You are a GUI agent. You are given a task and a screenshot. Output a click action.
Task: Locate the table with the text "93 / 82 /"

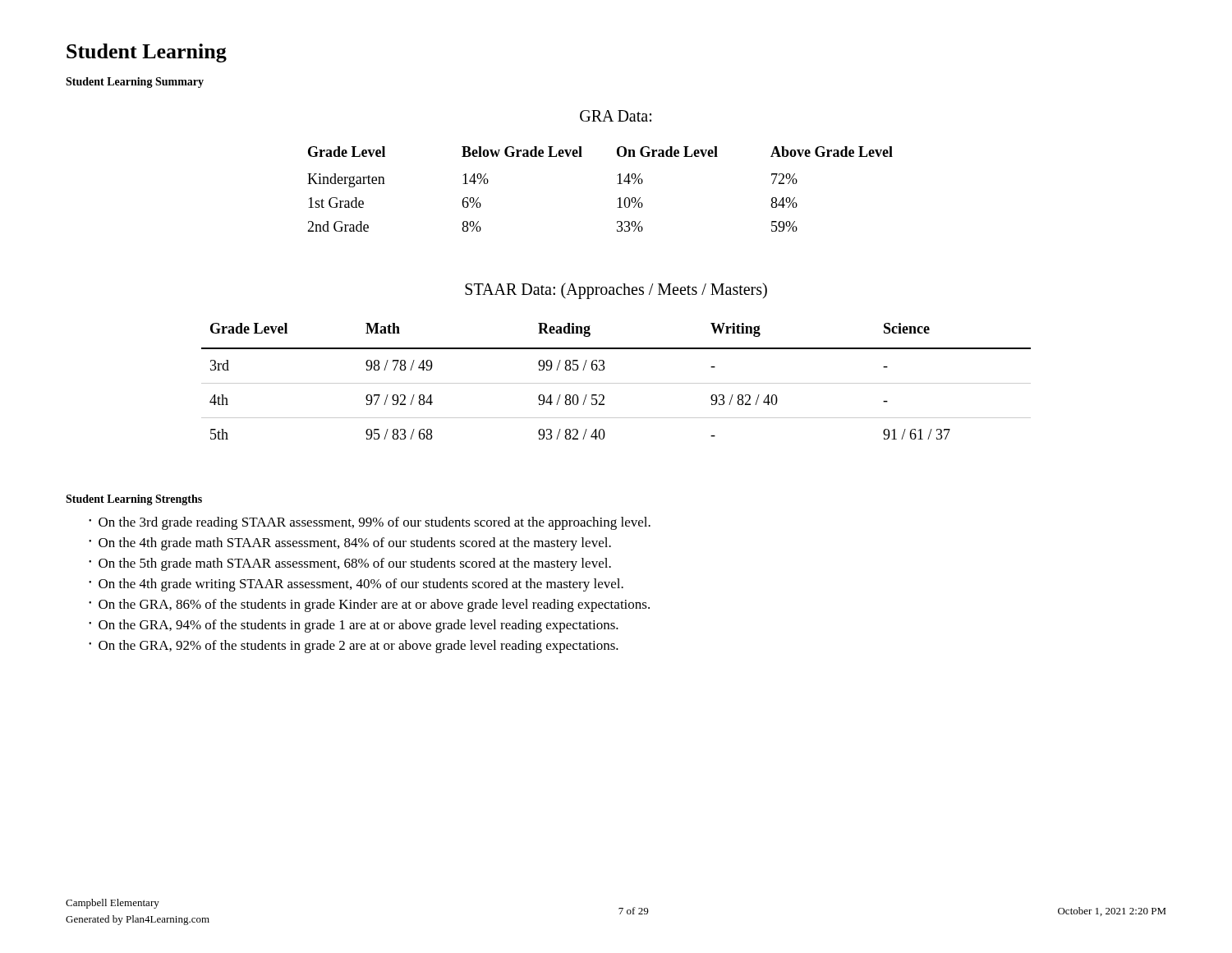[x=616, y=383]
